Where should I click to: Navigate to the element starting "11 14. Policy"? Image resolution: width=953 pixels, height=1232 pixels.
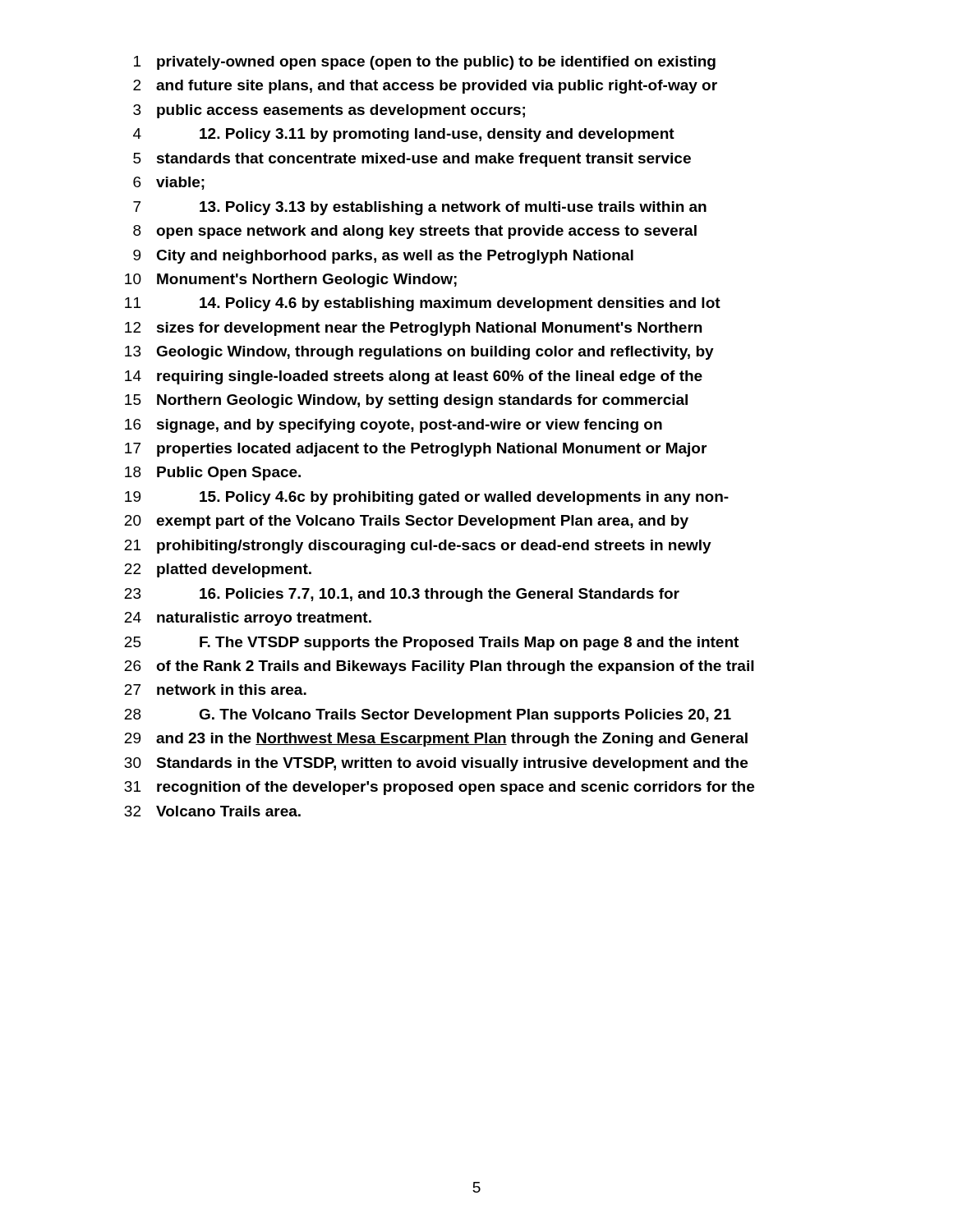point(485,388)
